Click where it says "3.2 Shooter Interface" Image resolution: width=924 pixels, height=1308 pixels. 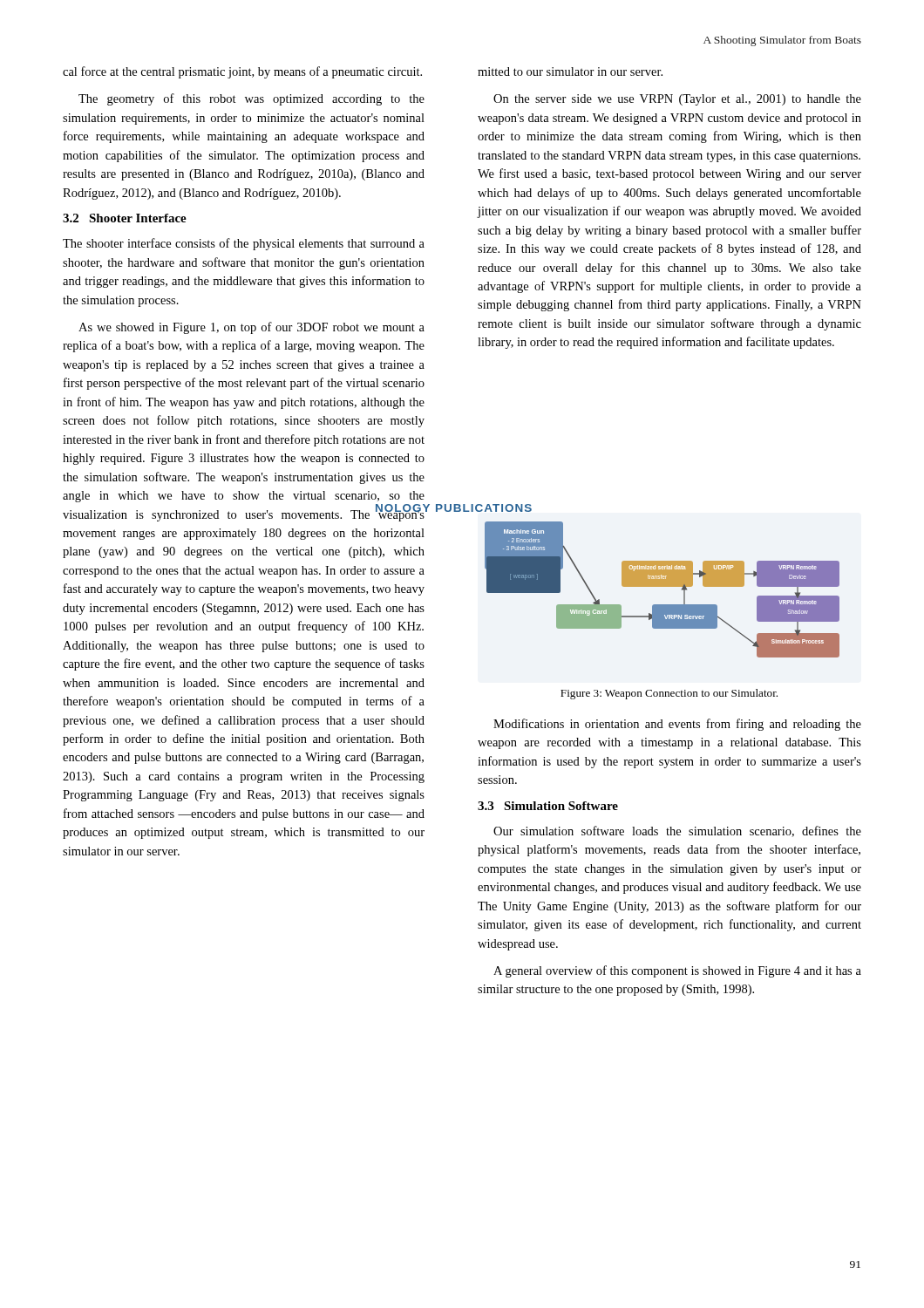pos(125,218)
